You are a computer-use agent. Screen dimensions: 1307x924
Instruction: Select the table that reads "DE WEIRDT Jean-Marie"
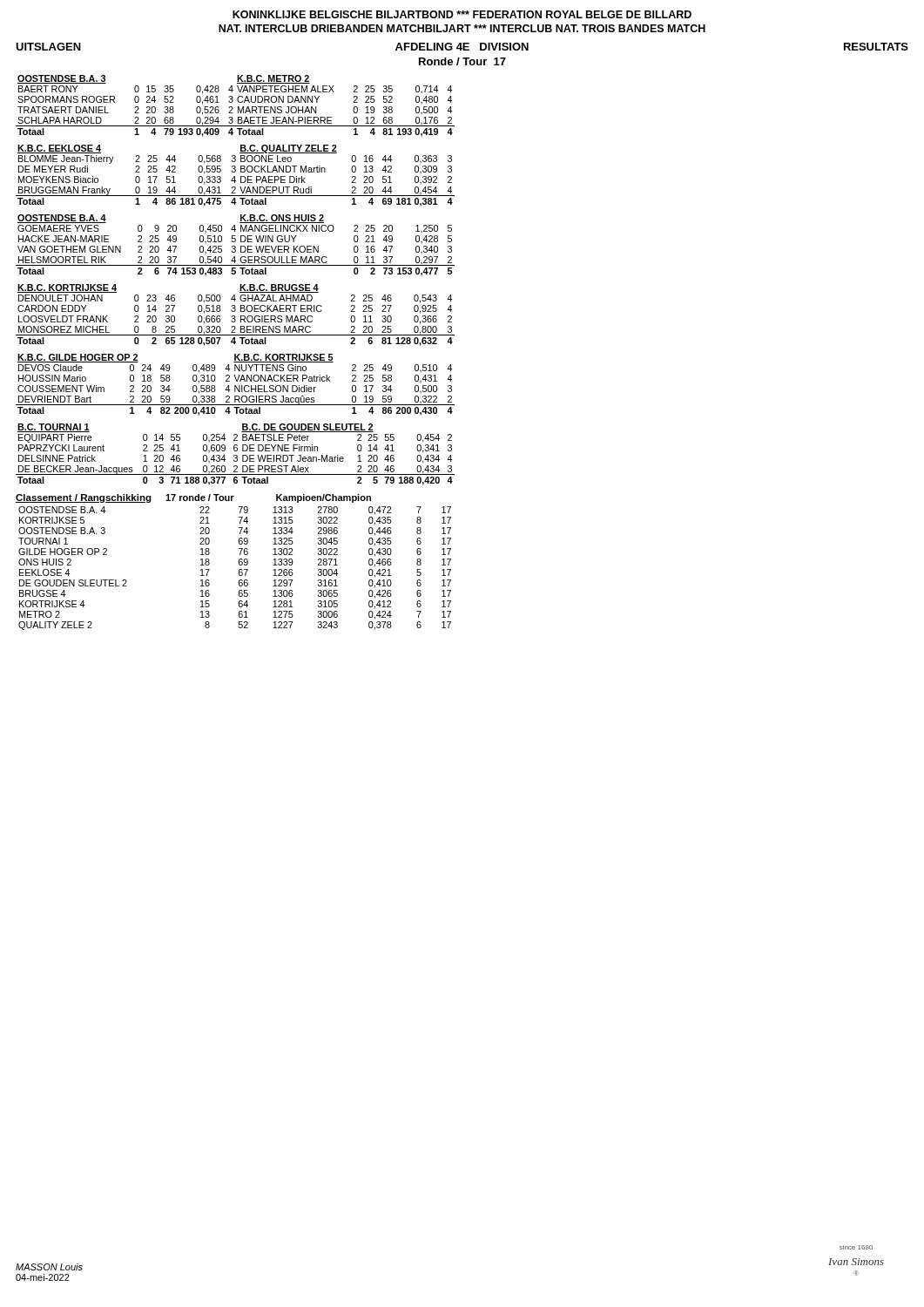pos(235,454)
